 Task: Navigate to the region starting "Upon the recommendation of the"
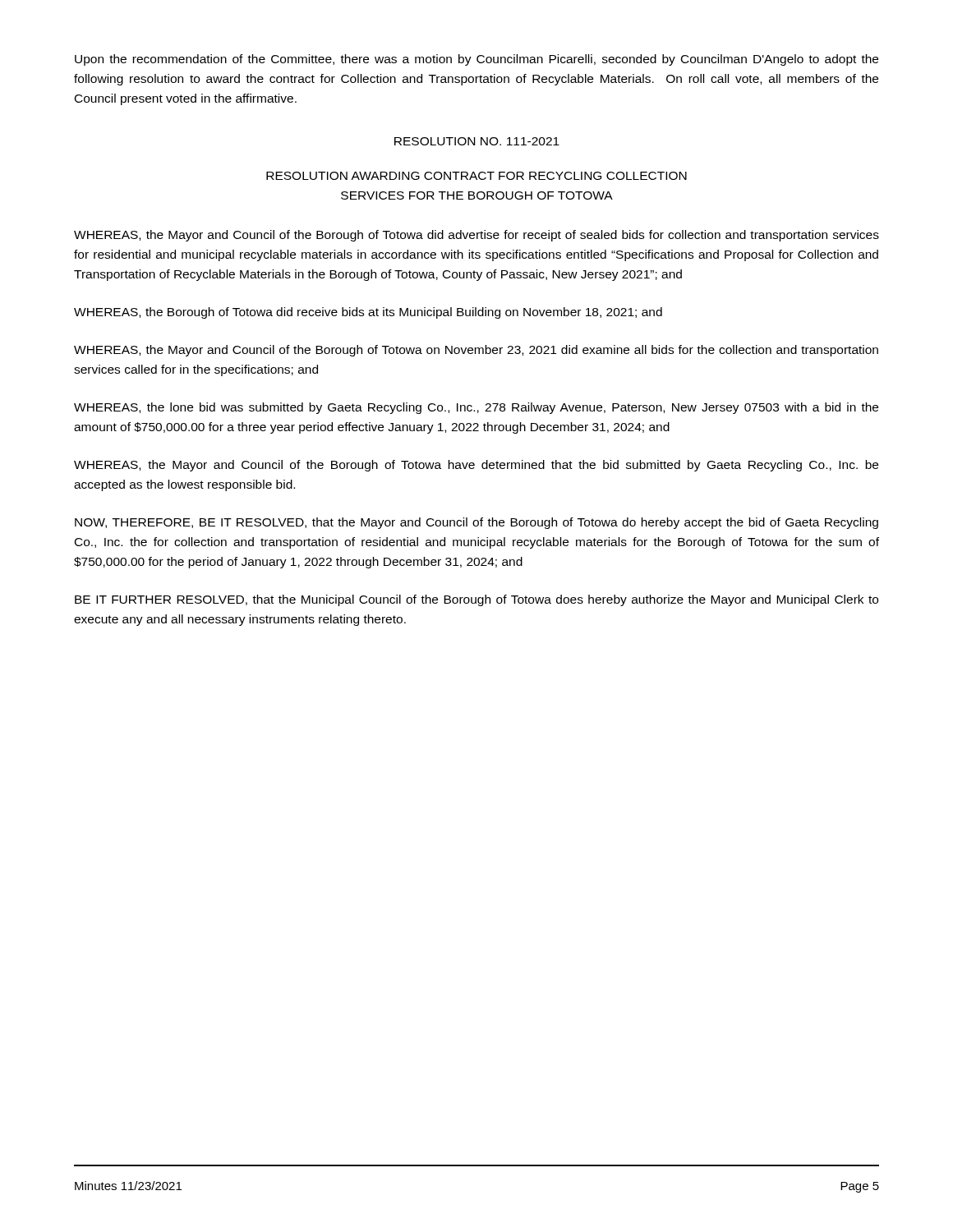(x=476, y=78)
